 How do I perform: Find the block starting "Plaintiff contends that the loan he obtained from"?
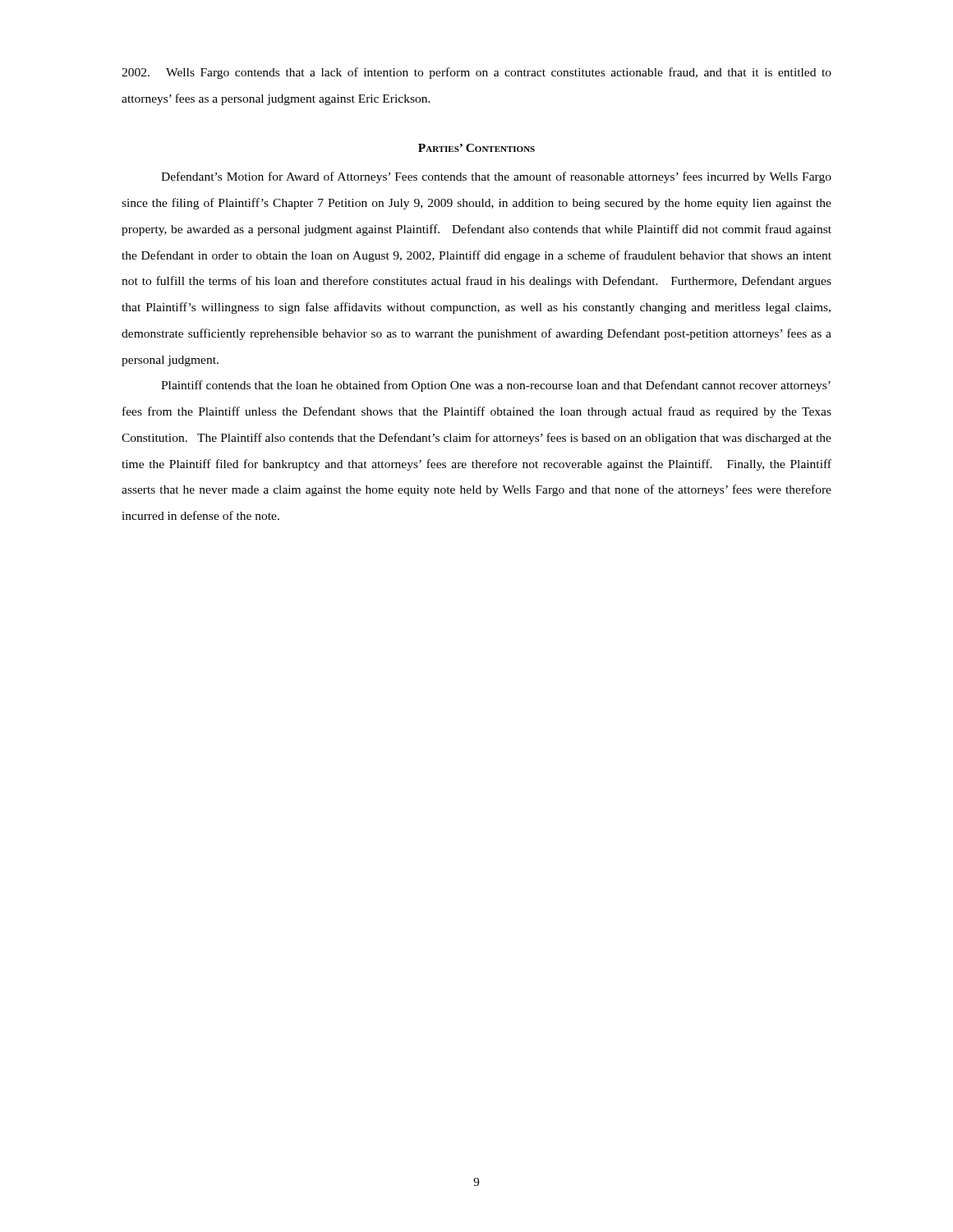476,450
